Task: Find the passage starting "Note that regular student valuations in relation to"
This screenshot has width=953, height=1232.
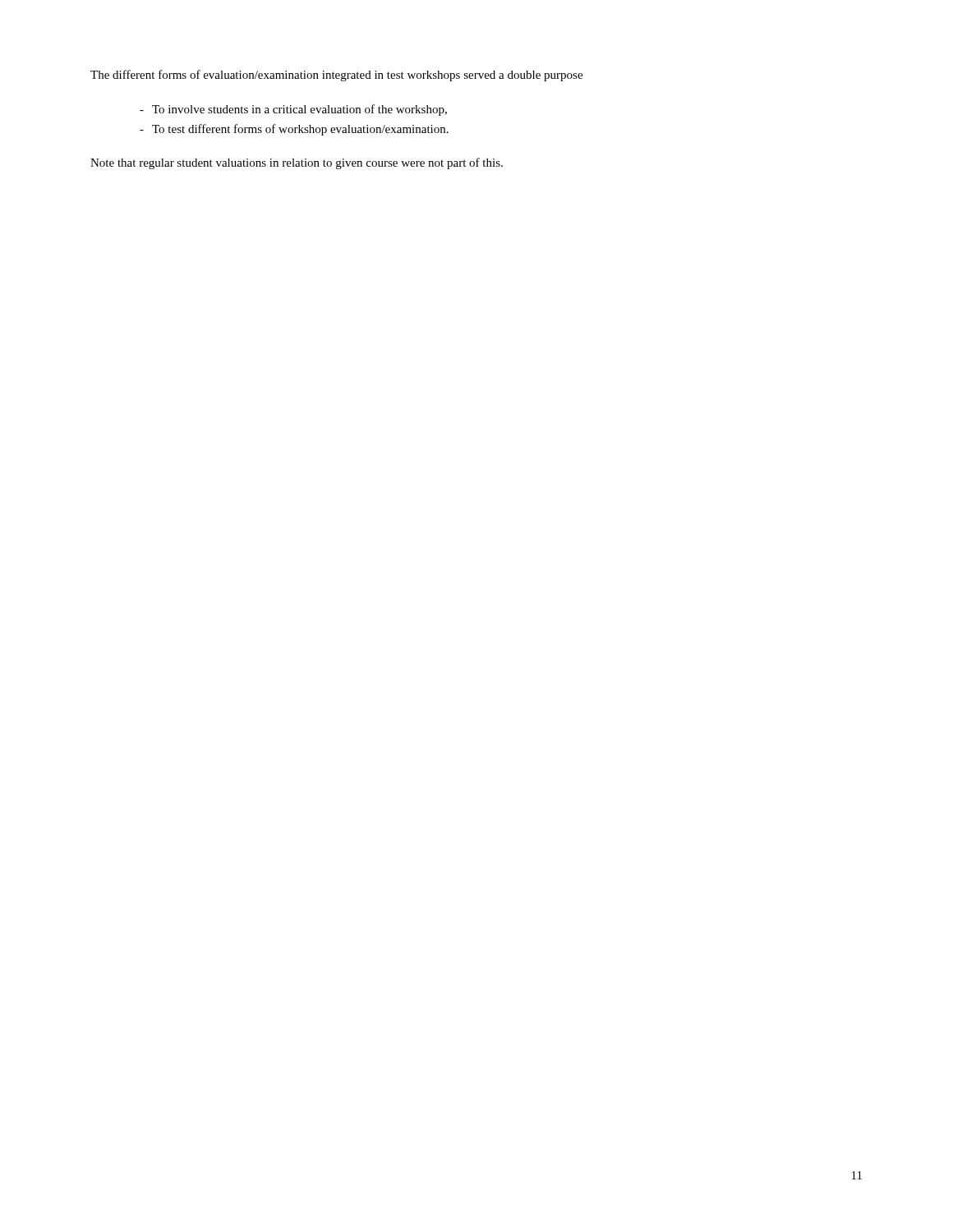Action: click(297, 162)
